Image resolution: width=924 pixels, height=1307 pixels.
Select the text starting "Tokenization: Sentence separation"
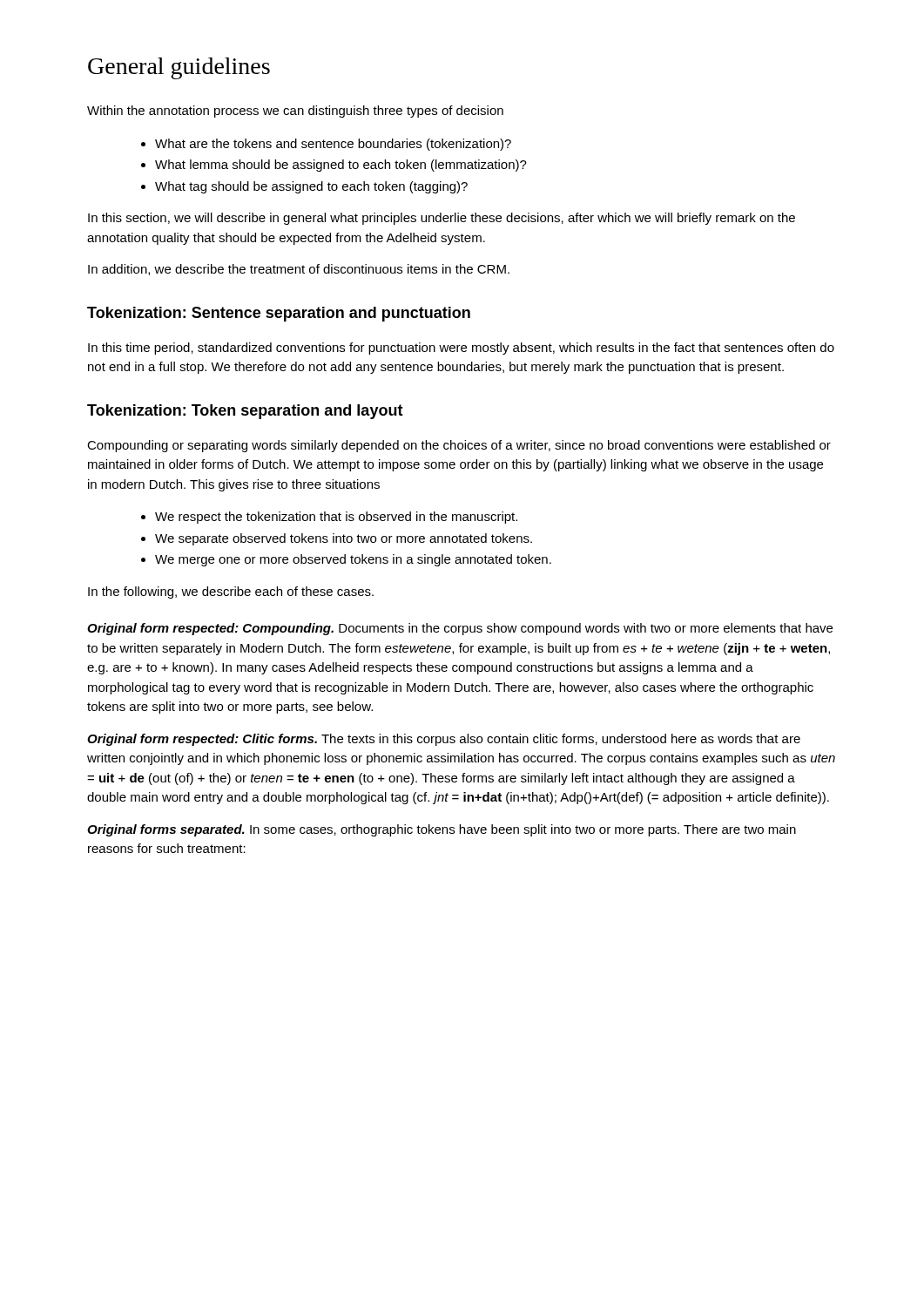coord(279,312)
